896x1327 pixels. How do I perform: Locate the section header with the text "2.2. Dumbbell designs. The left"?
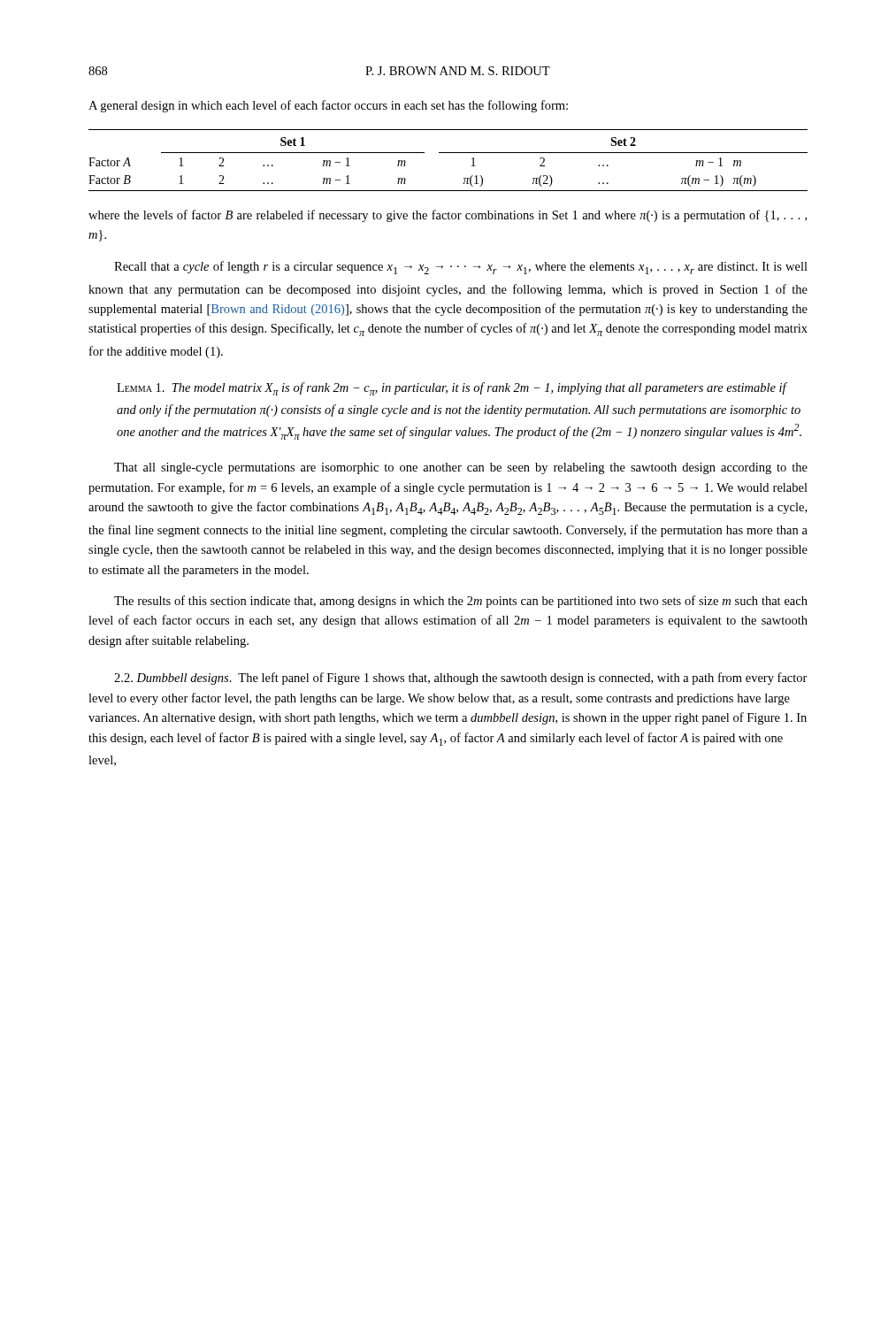coord(448,719)
